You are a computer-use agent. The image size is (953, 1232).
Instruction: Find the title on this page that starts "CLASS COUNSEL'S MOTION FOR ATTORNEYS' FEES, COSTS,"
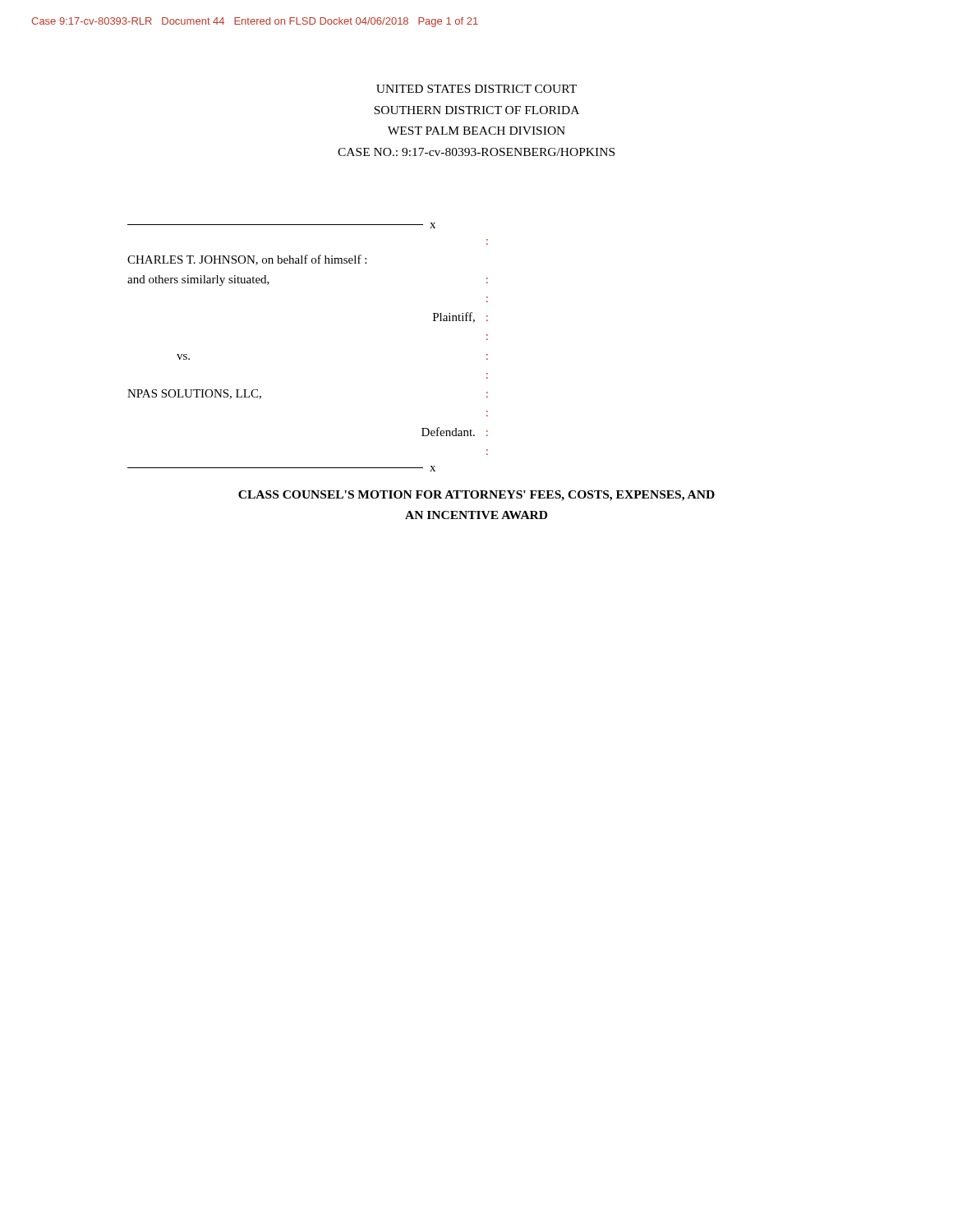[x=476, y=504]
